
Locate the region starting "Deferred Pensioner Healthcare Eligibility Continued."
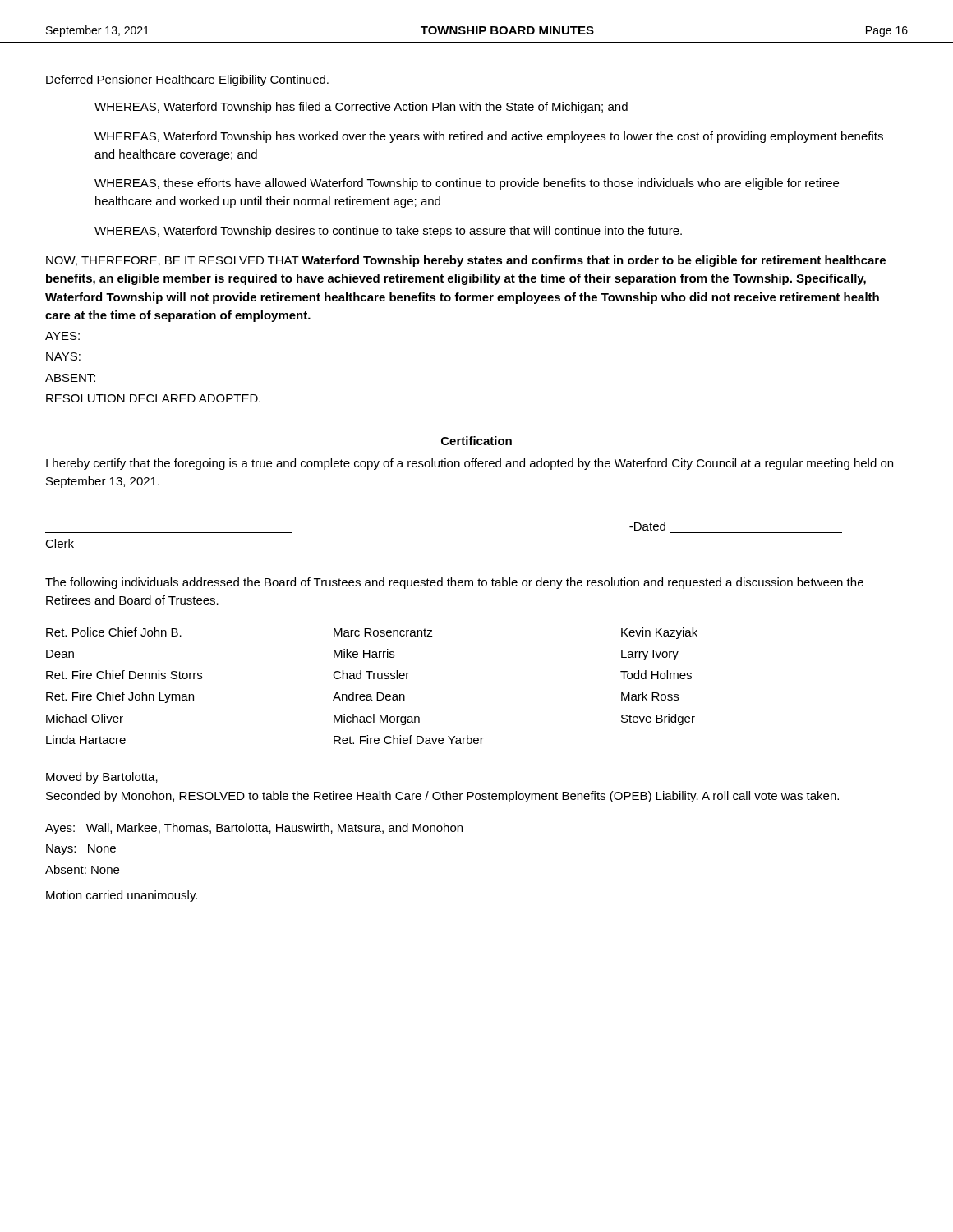coord(187,79)
